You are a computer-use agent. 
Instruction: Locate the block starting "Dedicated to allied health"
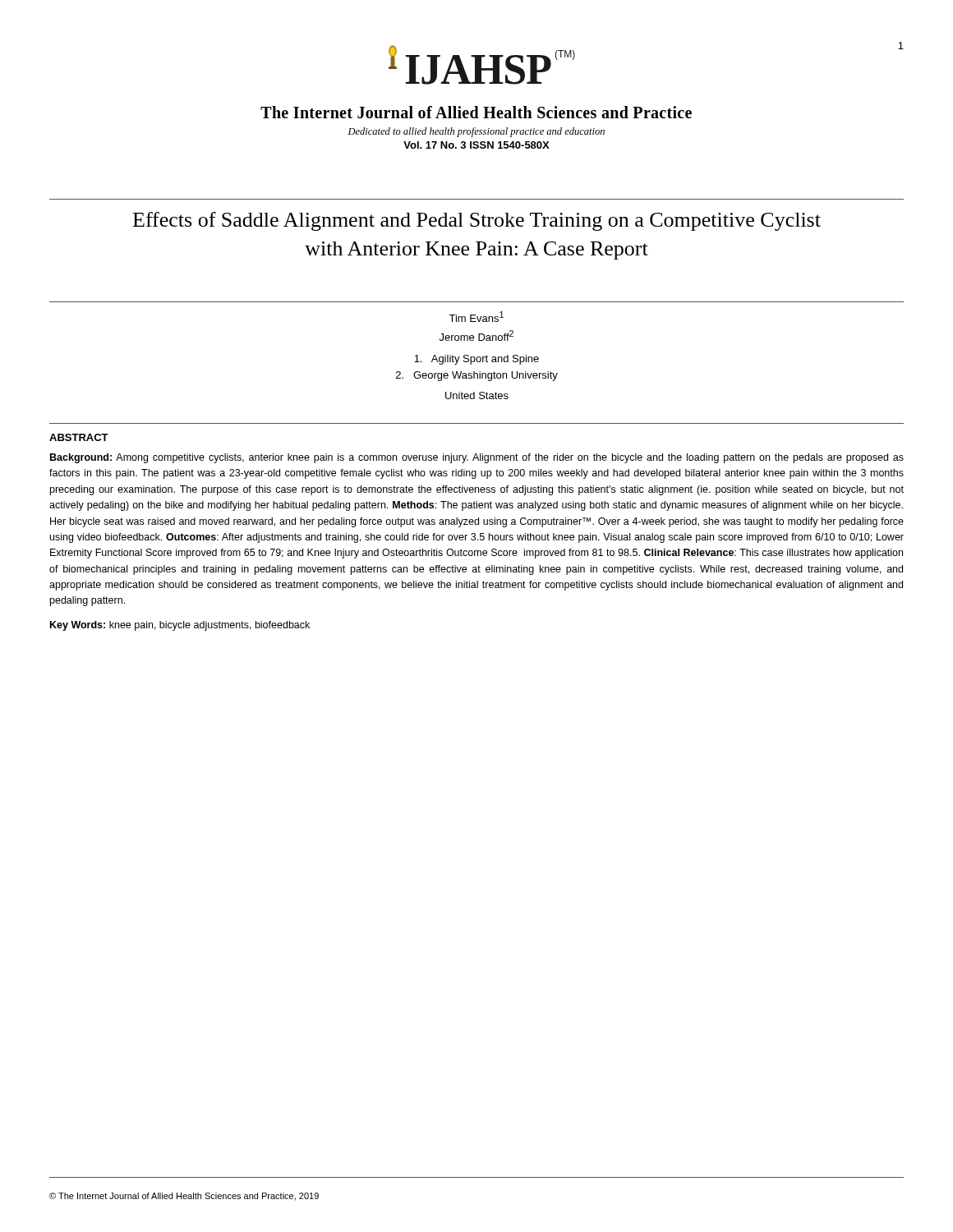click(476, 131)
